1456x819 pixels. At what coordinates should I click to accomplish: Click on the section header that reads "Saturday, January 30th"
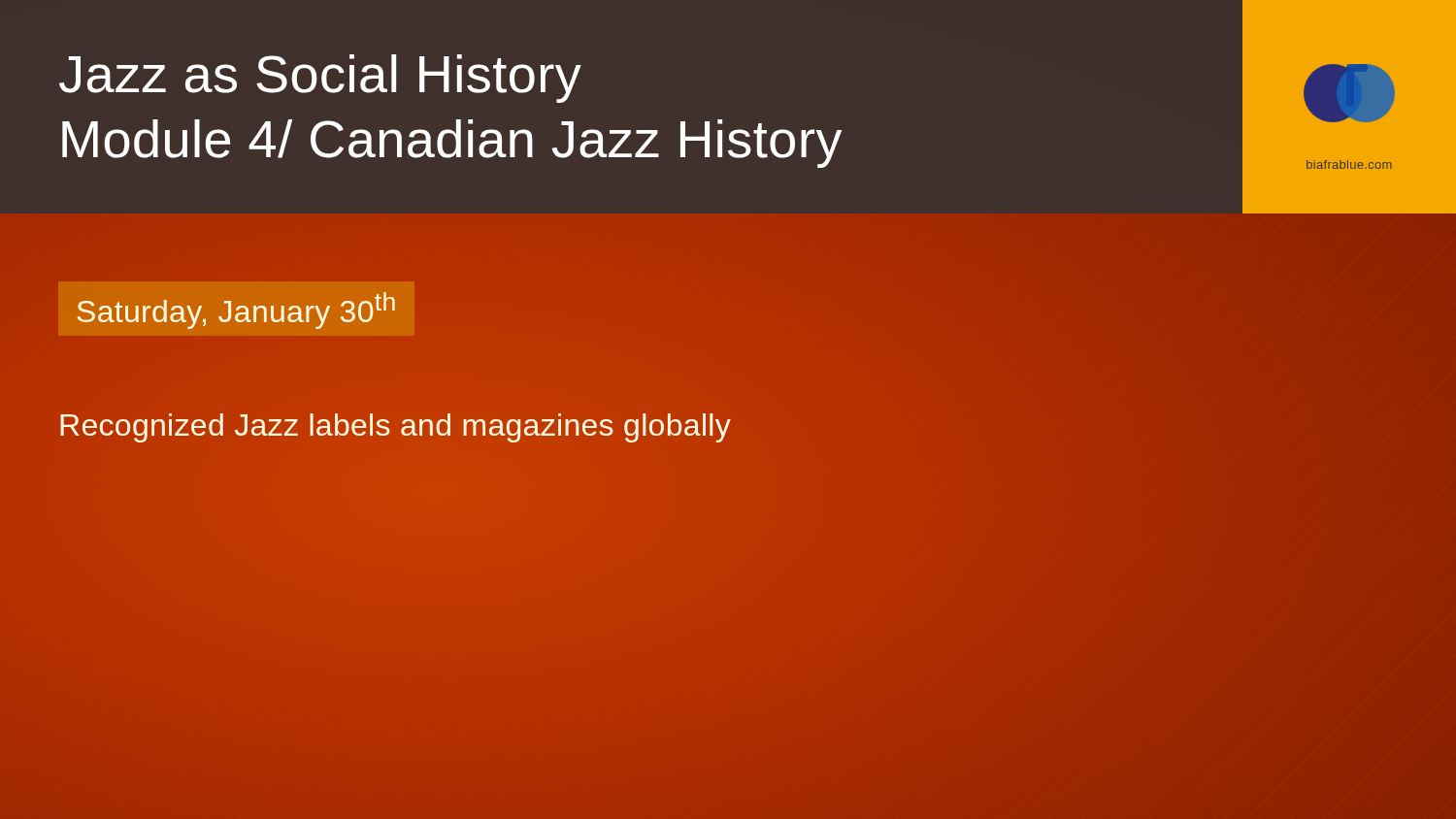click(x=236, y=308)
